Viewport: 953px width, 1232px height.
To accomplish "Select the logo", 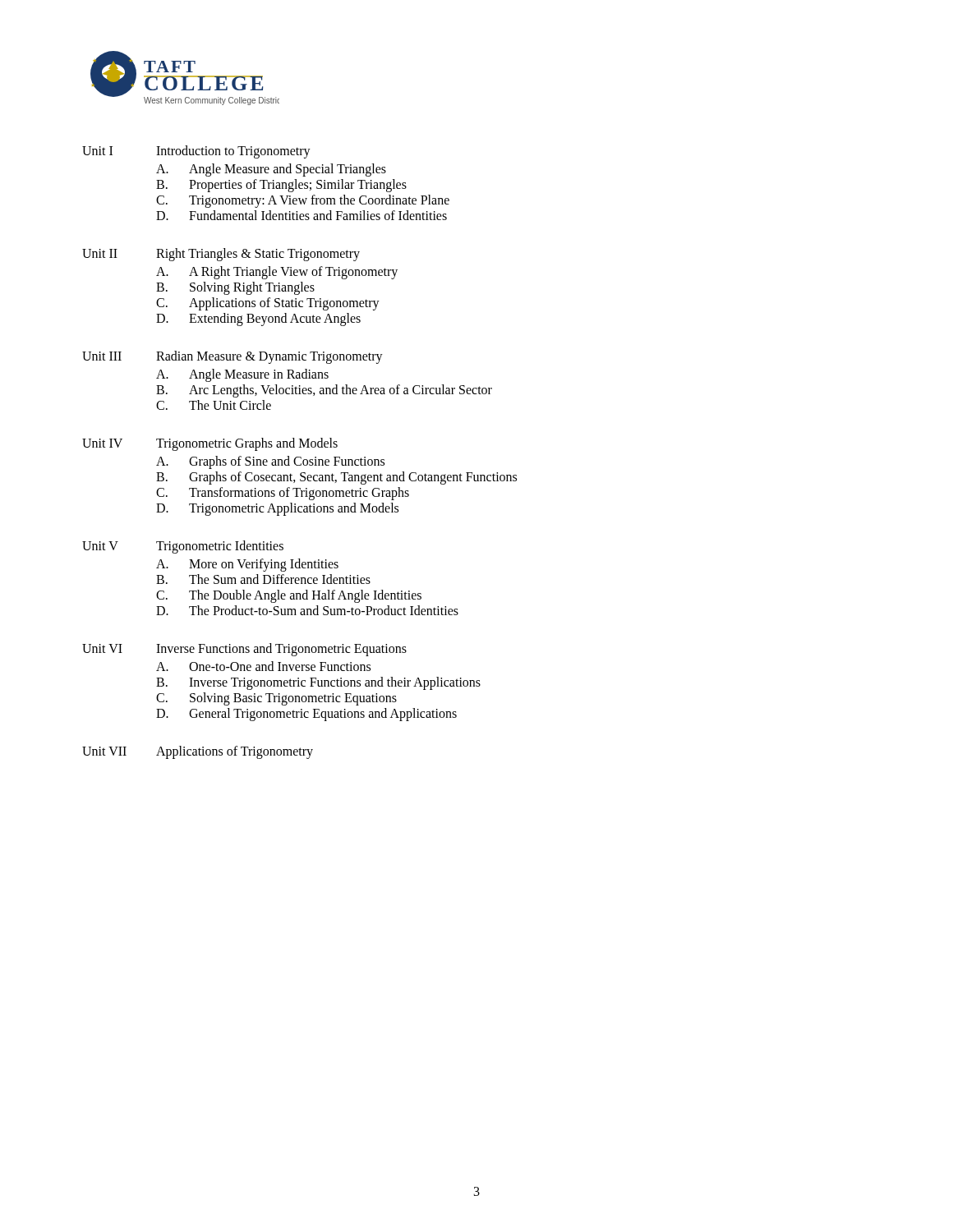I will pyautogui.click(x=476, y=80).
